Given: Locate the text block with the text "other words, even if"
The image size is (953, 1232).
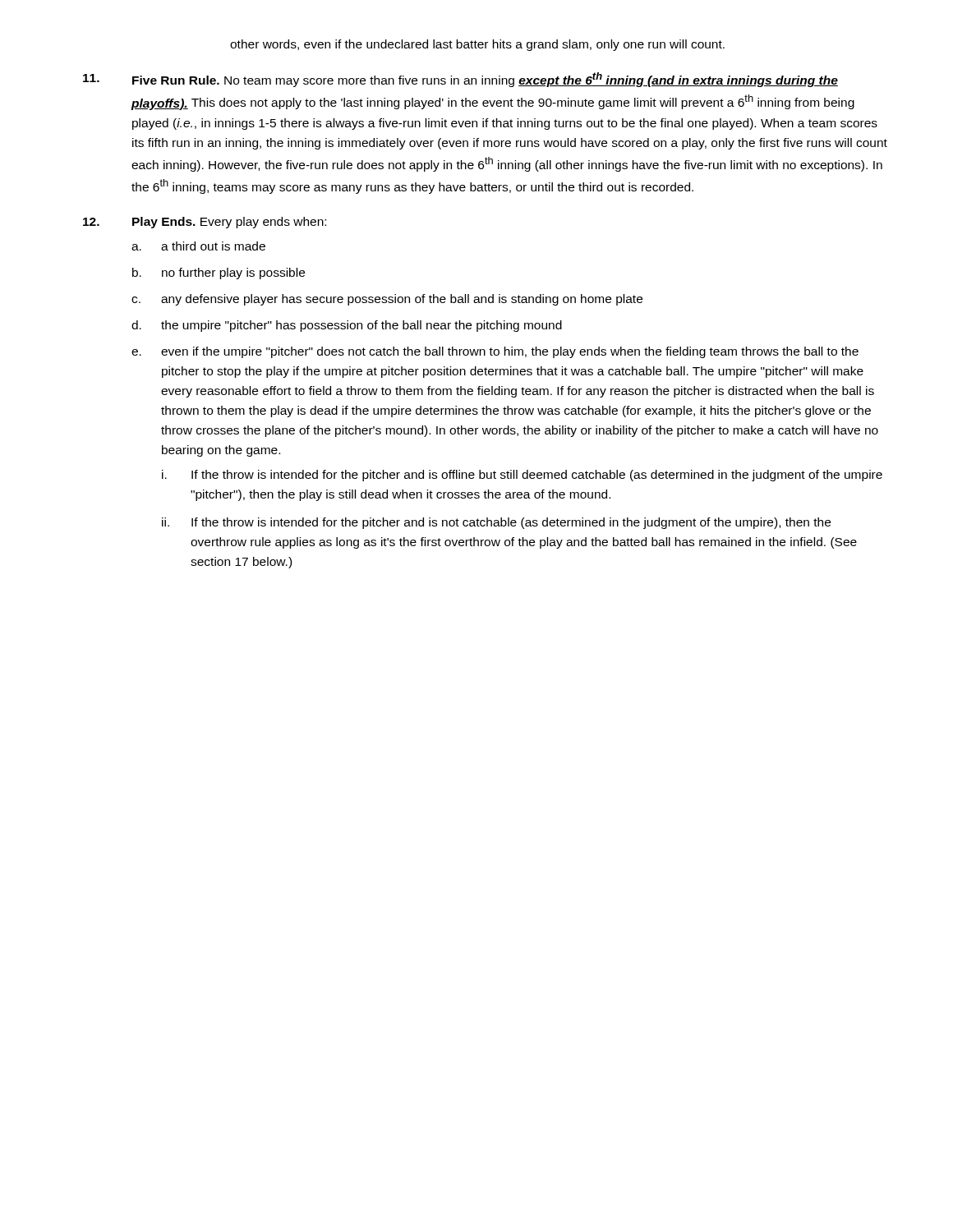Looking at the screenshot, I should pos(478,44).
